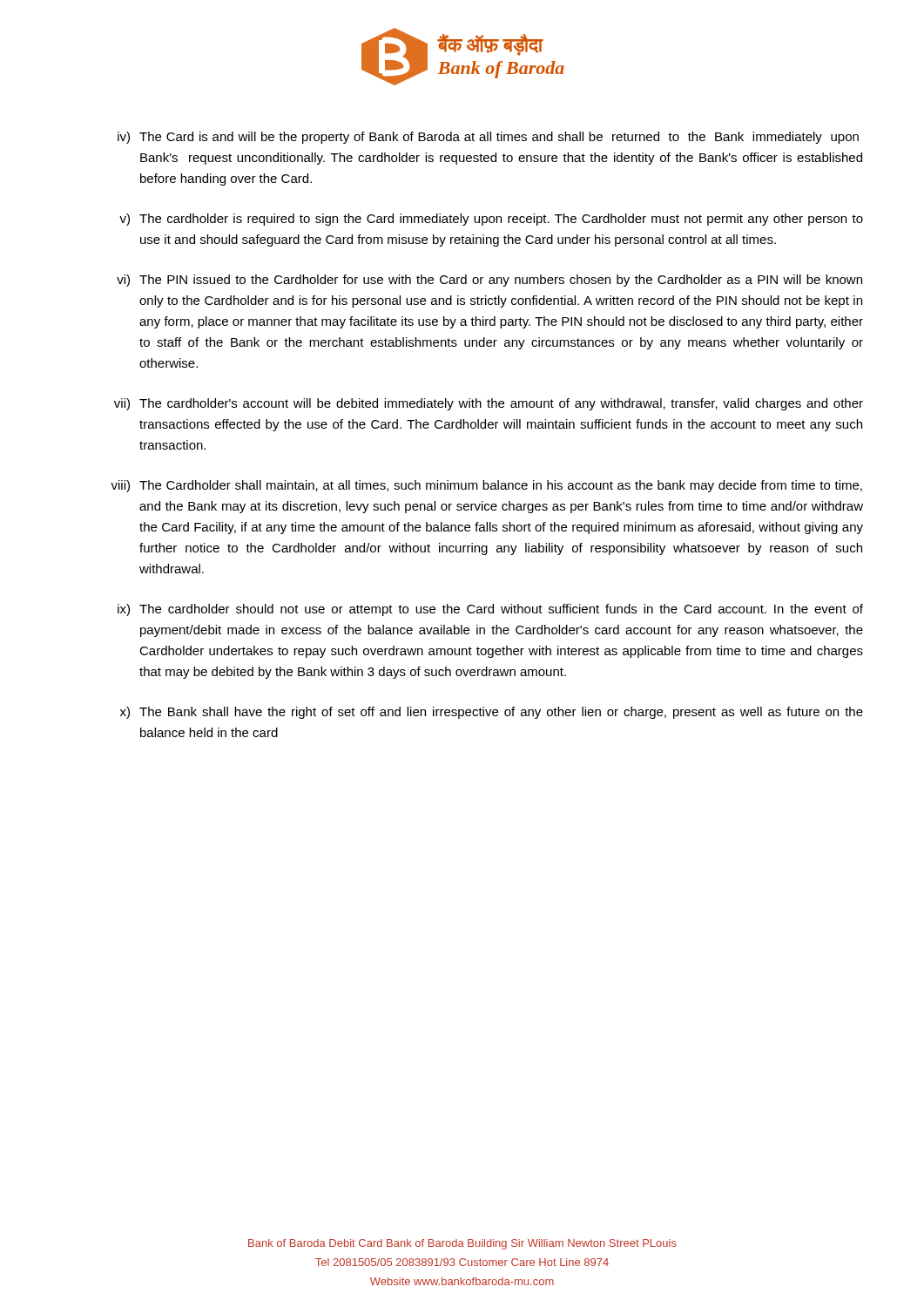Locate the passage starting "ix) The cardholder"

click(471, 640)
